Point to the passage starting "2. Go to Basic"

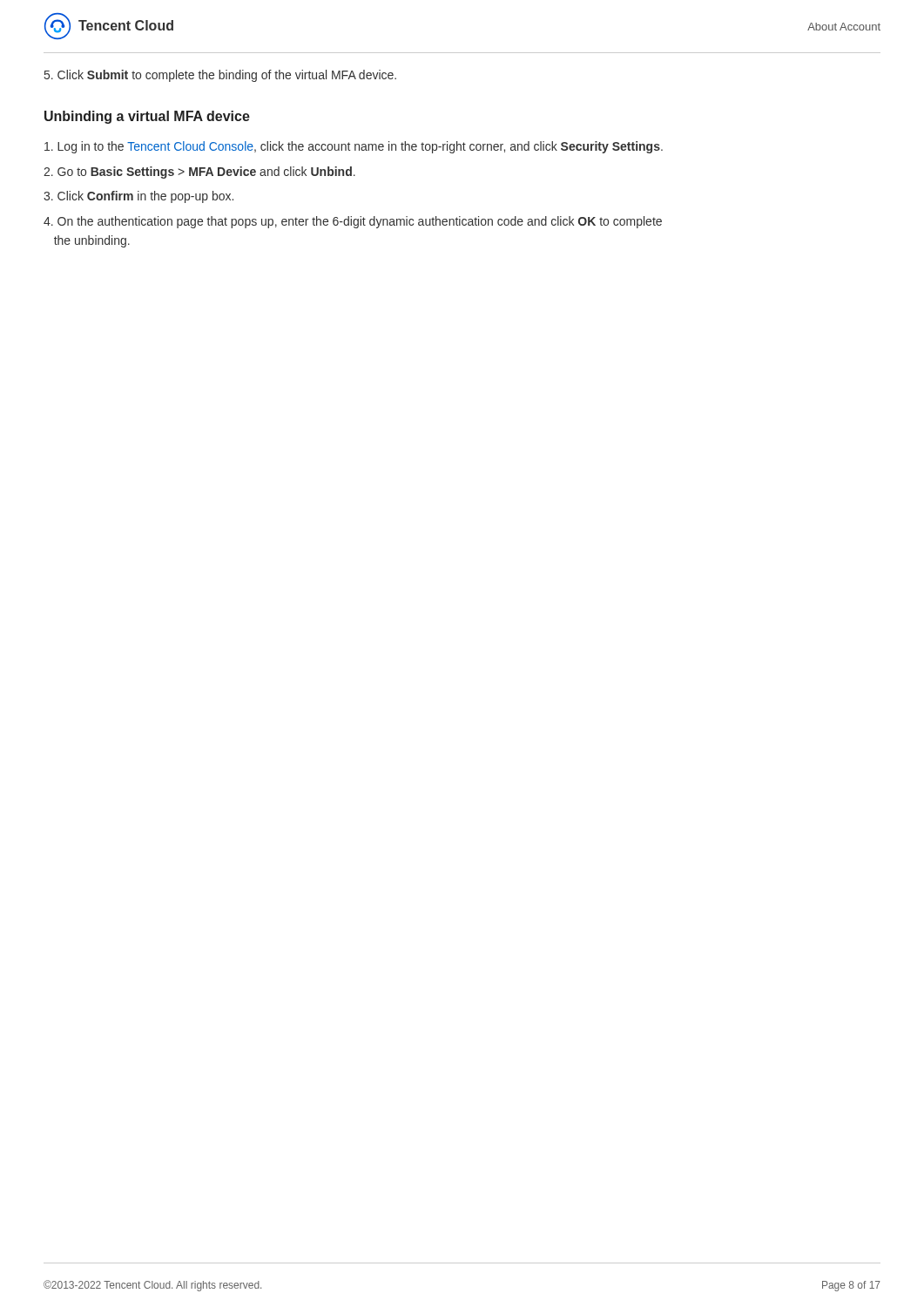tap(200, 171)
